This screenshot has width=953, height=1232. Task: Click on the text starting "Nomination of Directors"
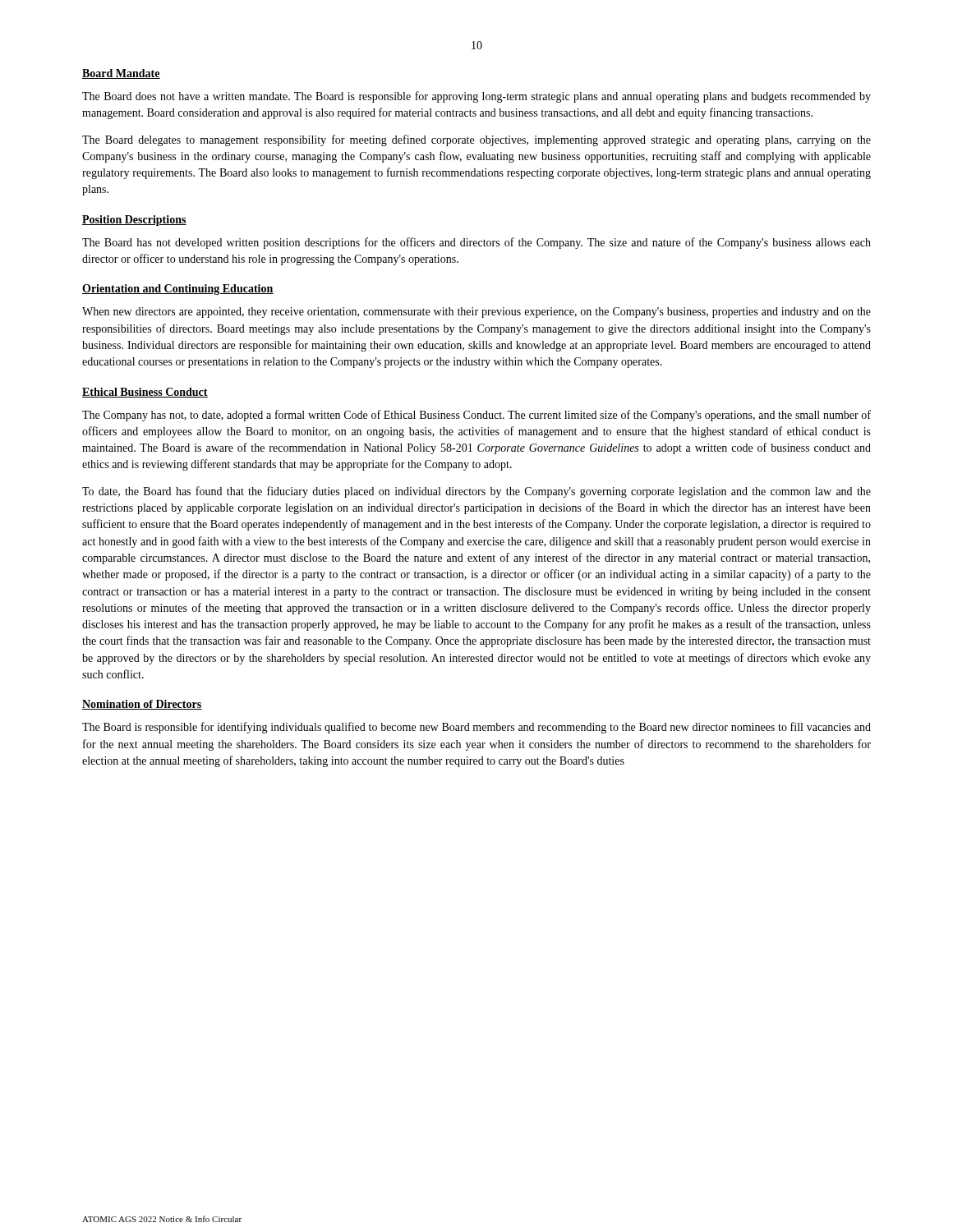(142, 705)
